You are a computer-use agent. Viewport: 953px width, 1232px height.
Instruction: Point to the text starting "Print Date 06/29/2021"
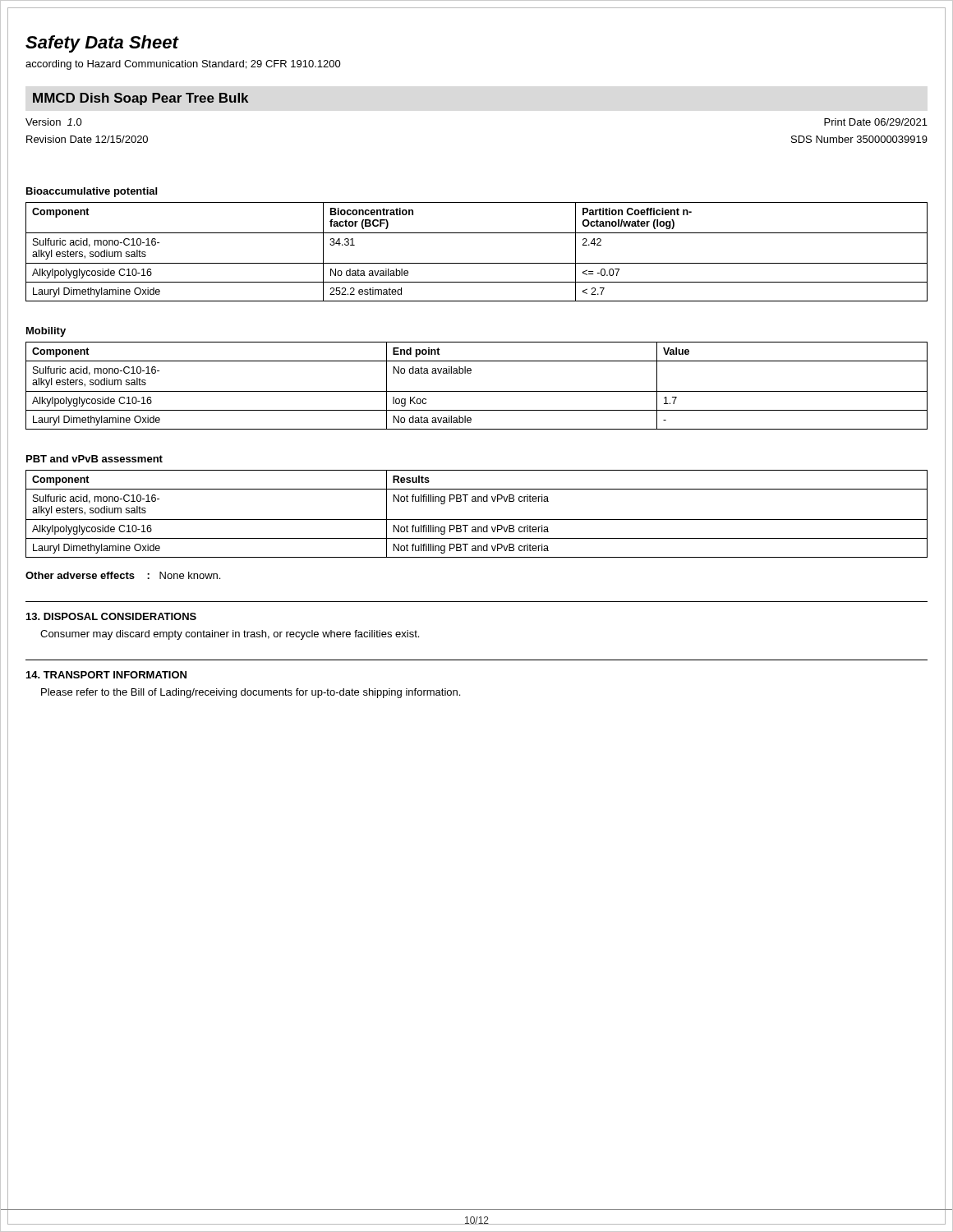tap(876, 122)
